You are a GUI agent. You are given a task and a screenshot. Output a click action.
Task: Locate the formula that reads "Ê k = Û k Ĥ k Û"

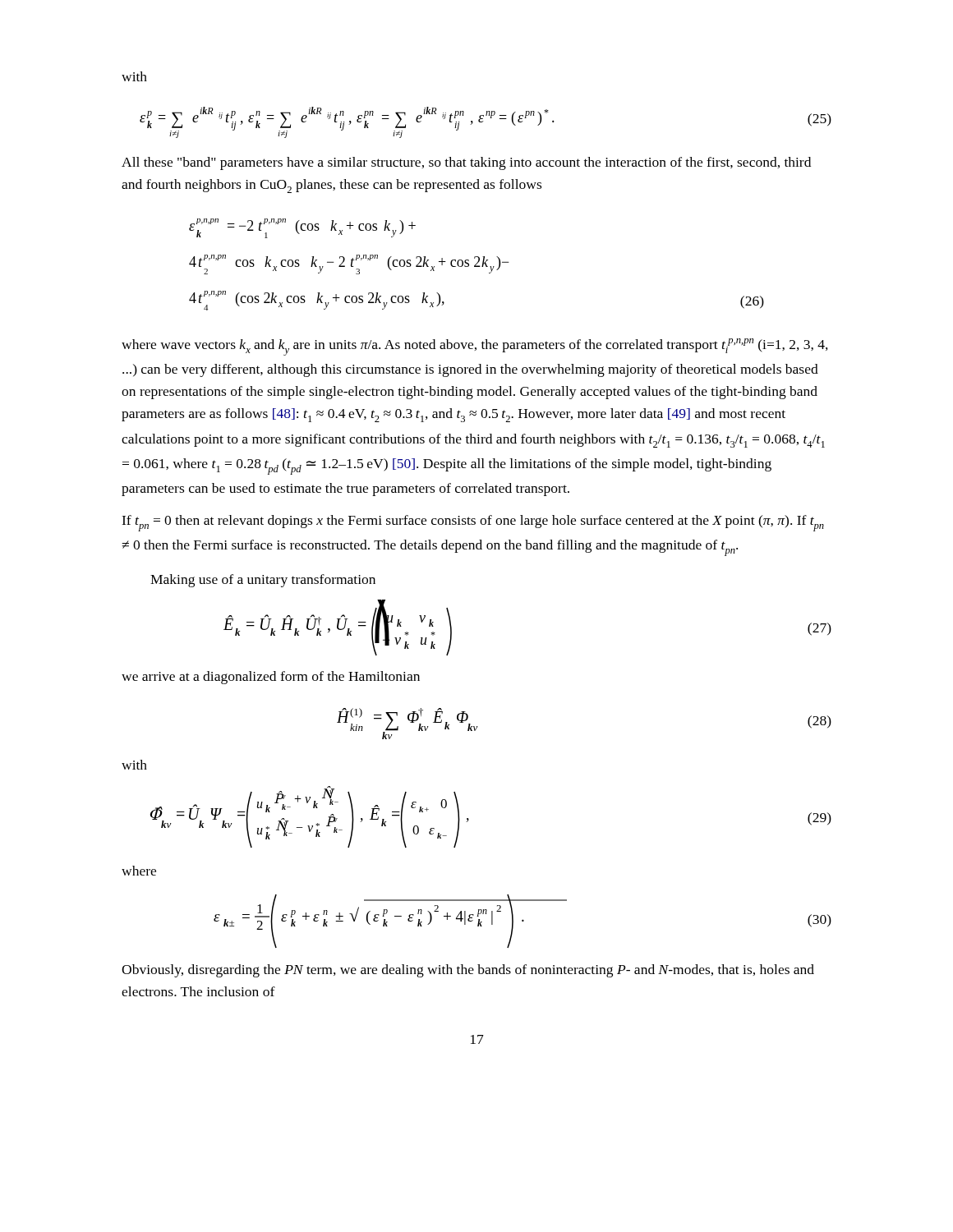point(476,628)
